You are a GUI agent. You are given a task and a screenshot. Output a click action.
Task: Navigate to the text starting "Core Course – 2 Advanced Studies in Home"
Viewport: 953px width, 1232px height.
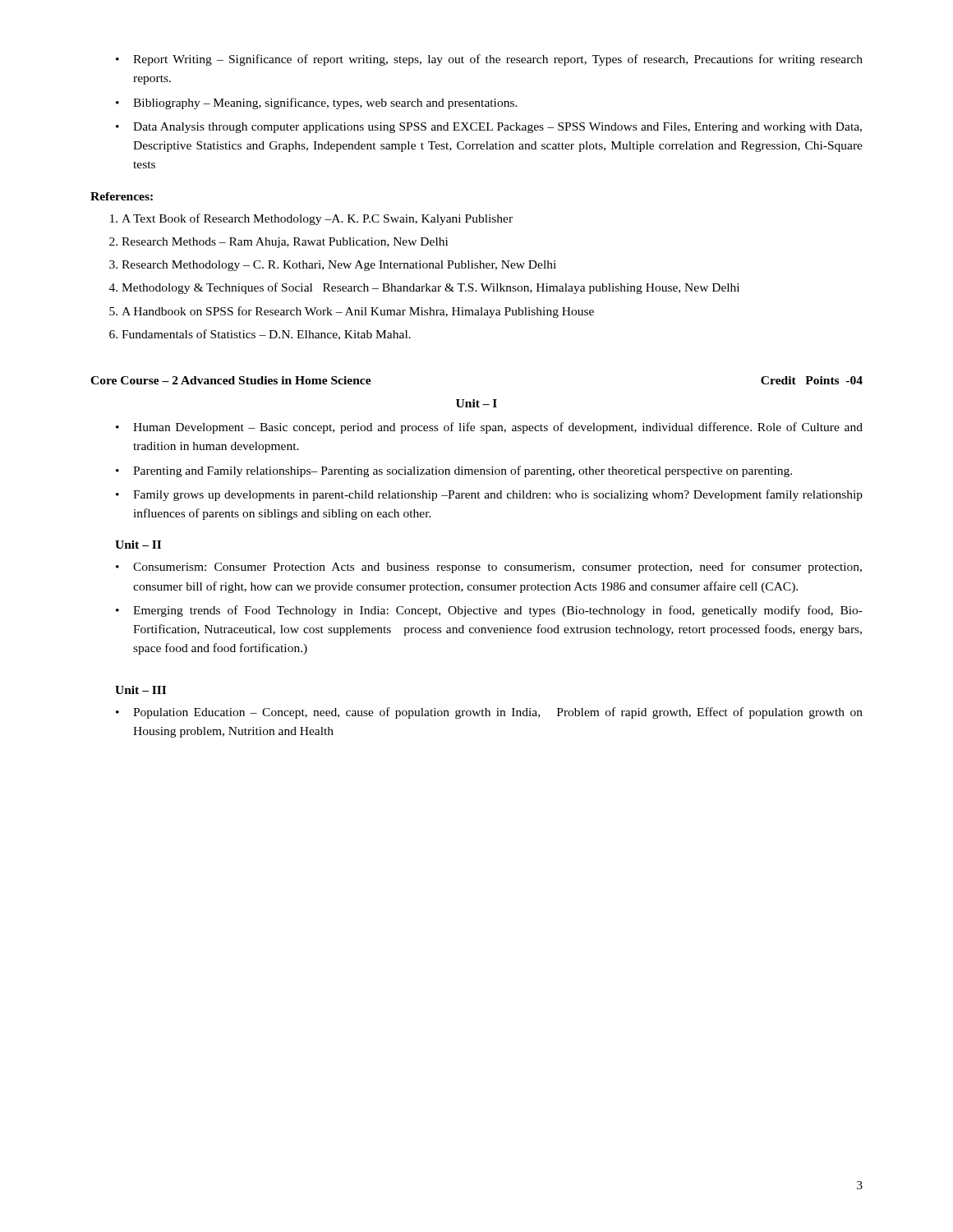pos(231,380)
